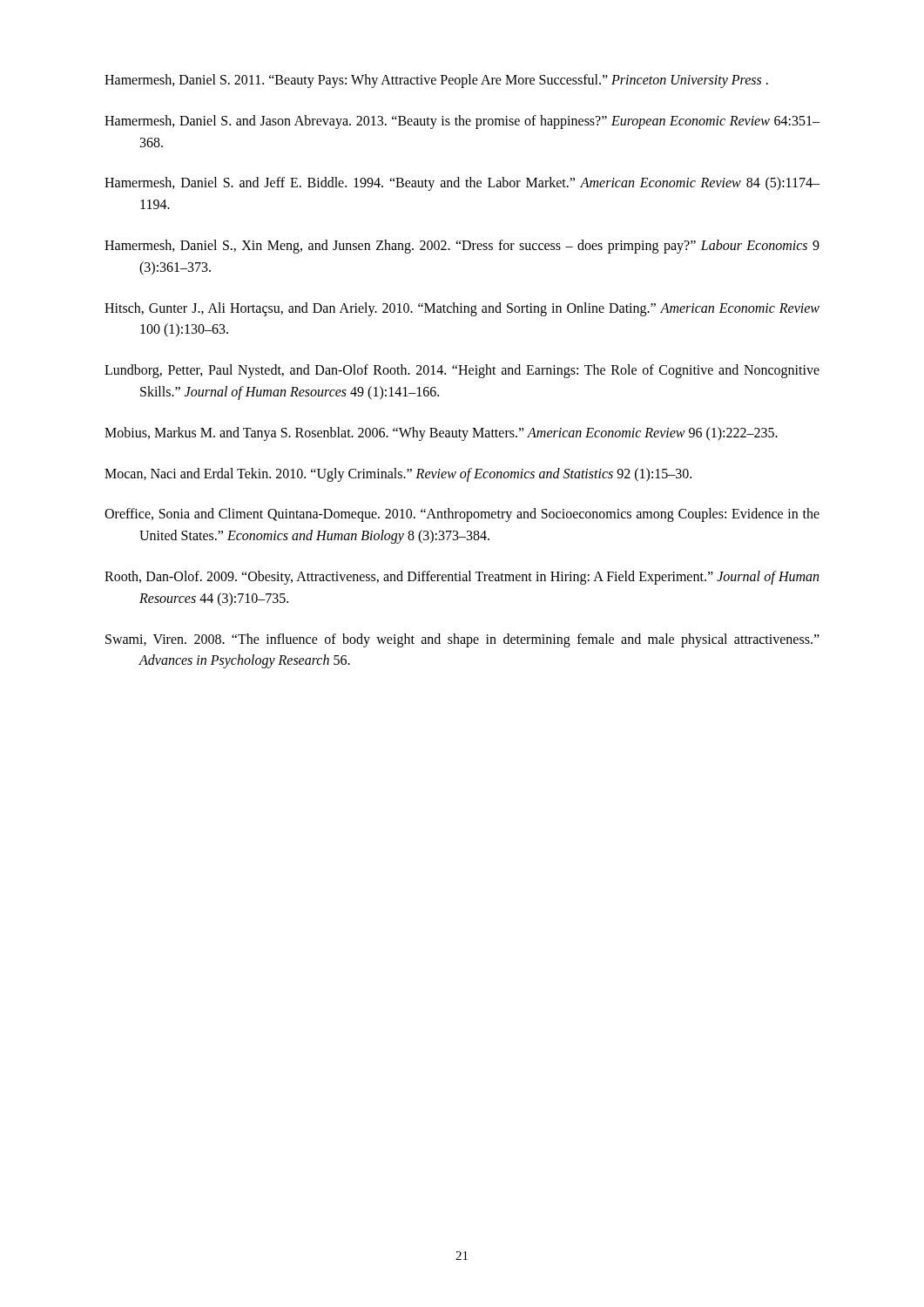
Task: Click the passage that begins "Oreffice, Sonia and Climent Quintana-Domeque."
Action: tap(462, 525)
